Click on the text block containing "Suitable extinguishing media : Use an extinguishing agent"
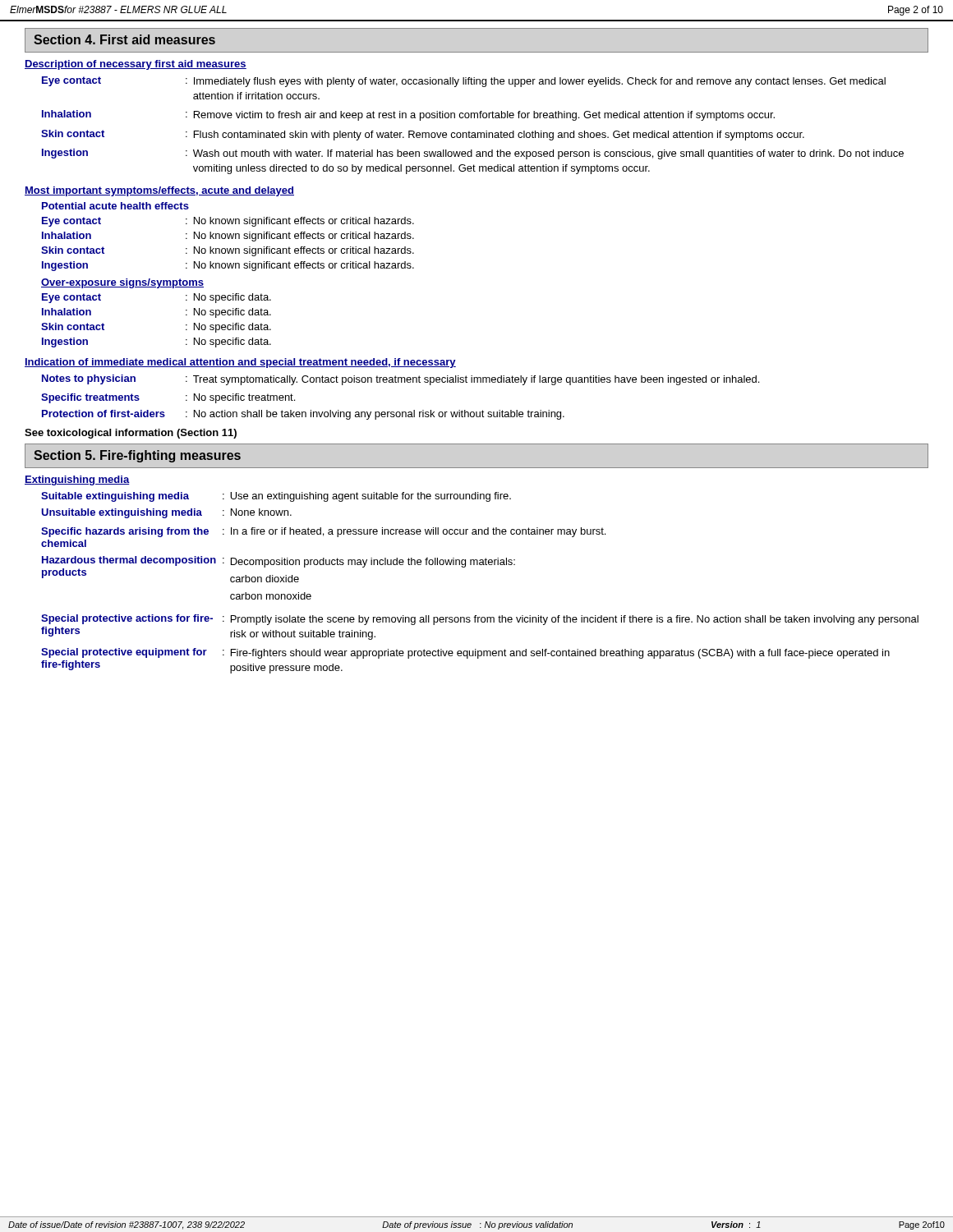This screenshot has height=1232, width=953. click(x=476, y=496)
